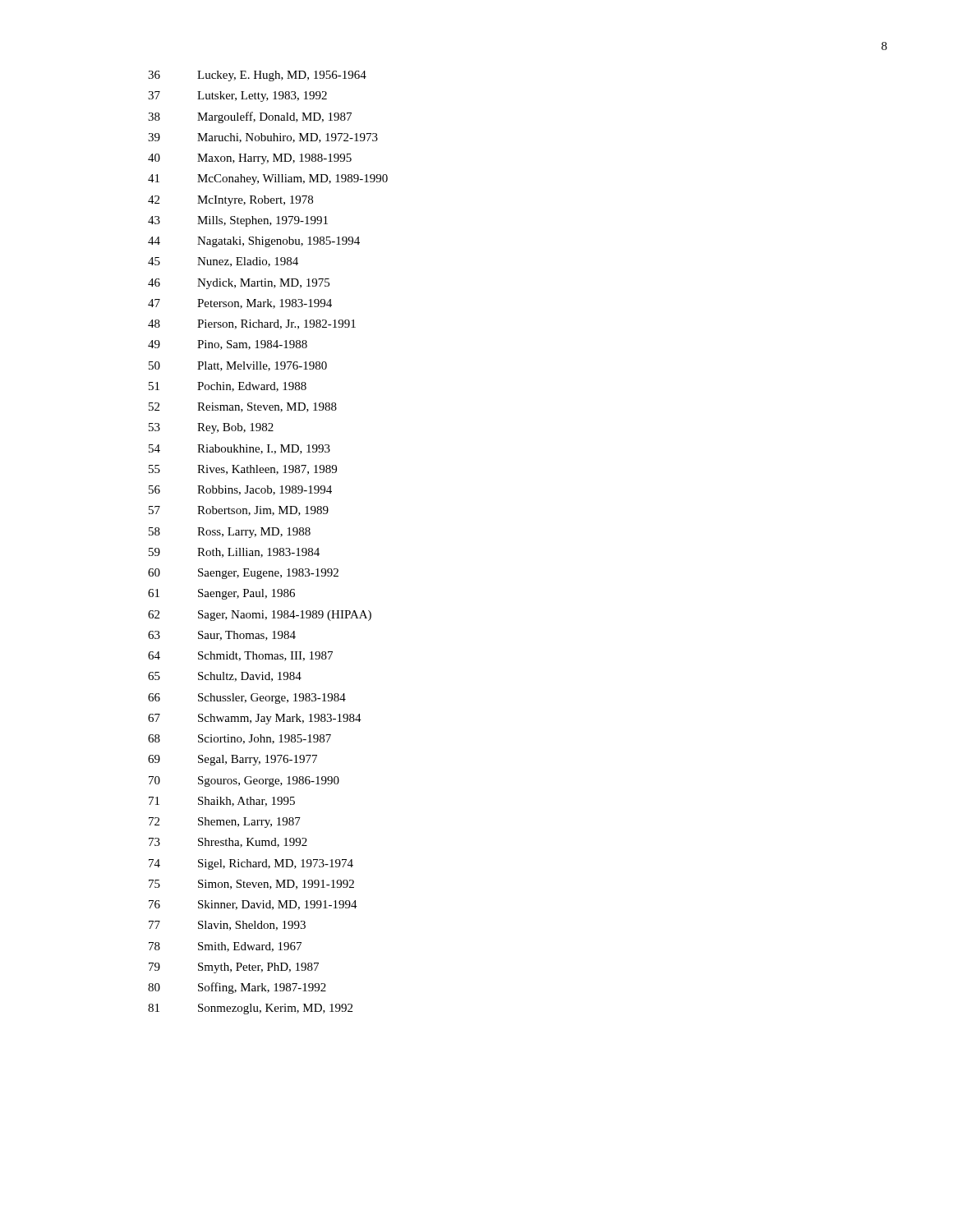Point to the text block starting "63Saur, Thomas, 1984"

(x=222, y=635)
